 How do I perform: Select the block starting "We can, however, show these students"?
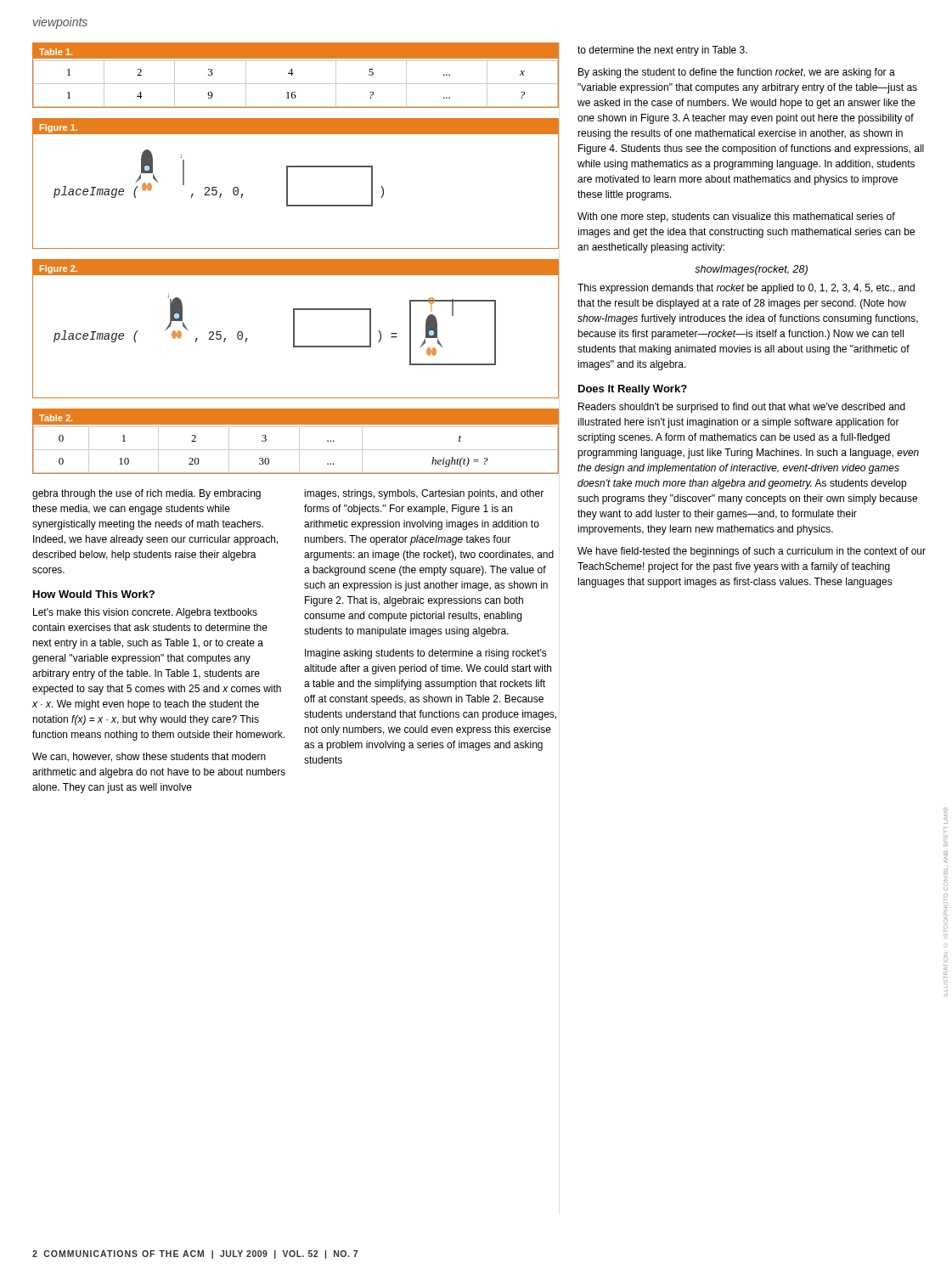coord(159,772)
